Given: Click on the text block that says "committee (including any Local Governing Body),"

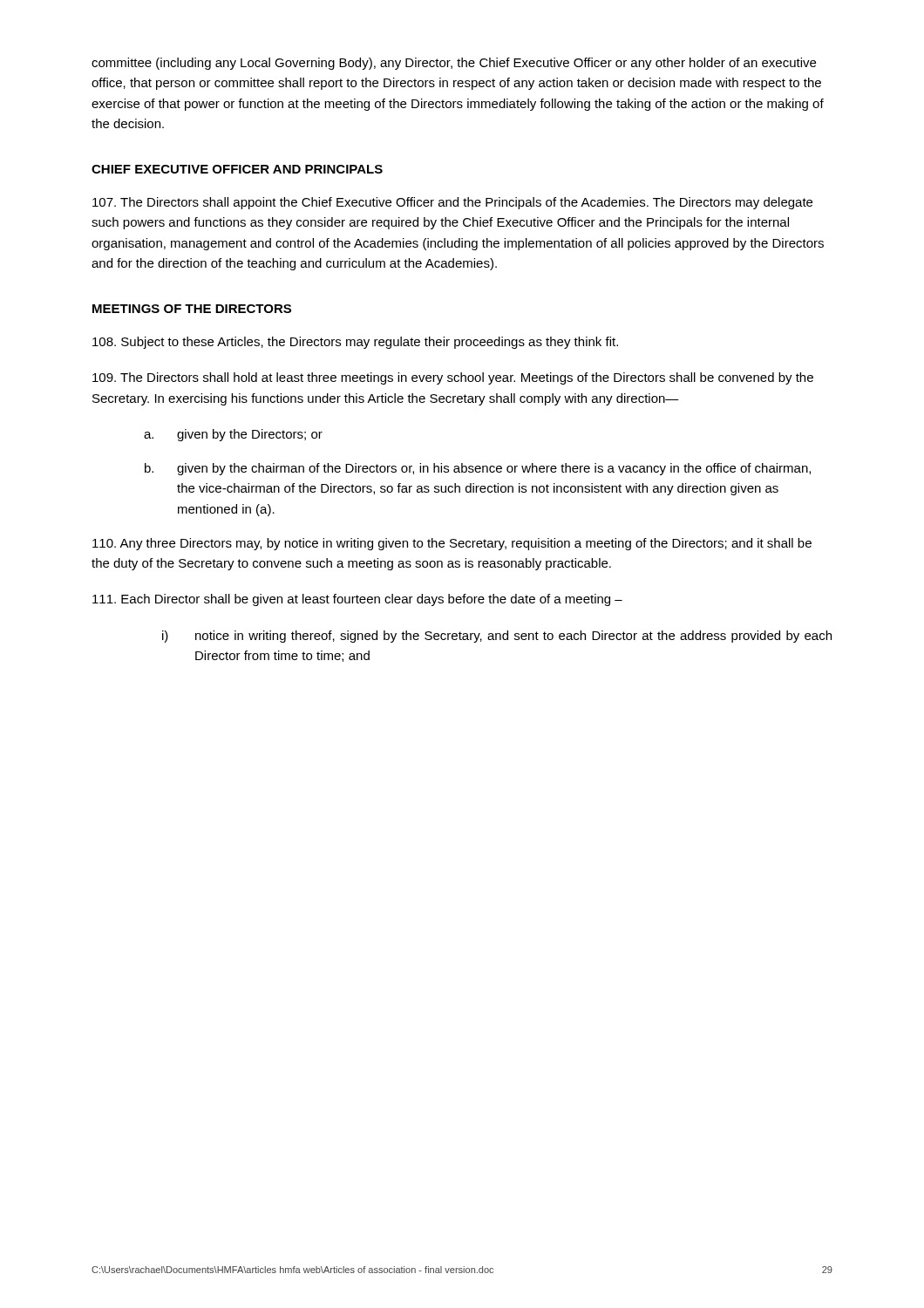Looking at the screenshot, I should point(462,93).
